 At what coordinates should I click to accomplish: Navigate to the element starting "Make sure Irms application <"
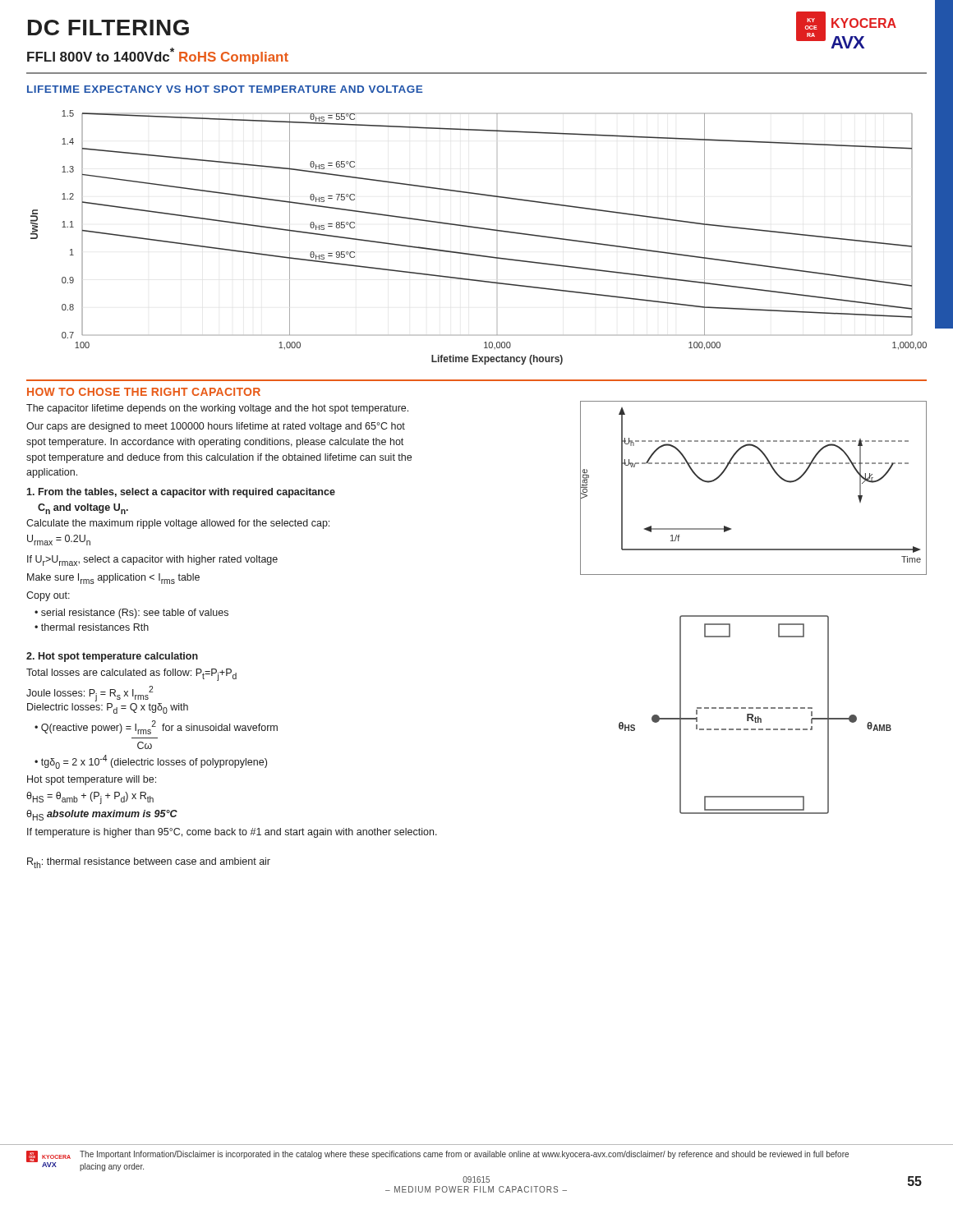point(113,578)
